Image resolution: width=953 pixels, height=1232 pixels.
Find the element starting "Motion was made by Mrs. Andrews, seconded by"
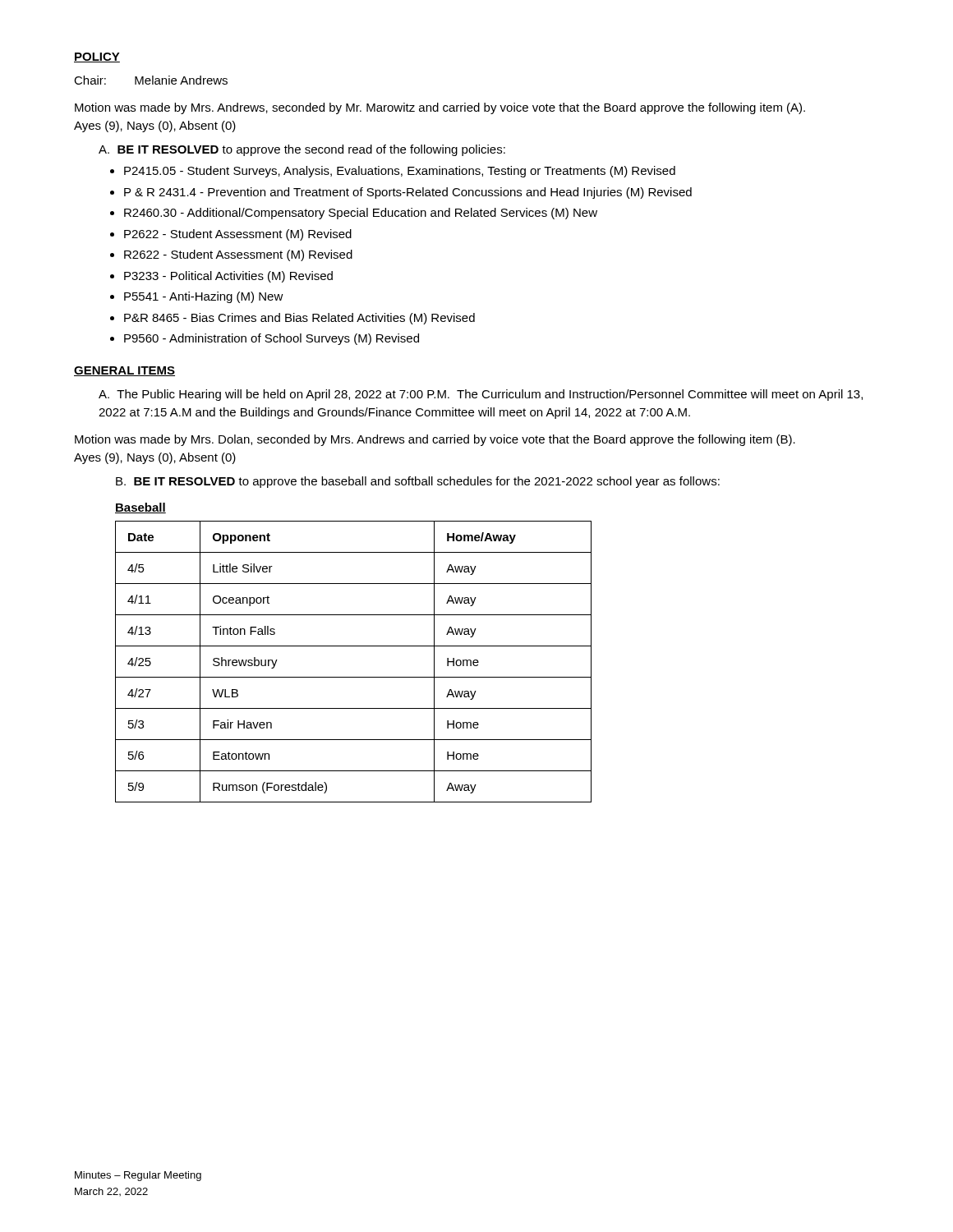click(440, 116)
